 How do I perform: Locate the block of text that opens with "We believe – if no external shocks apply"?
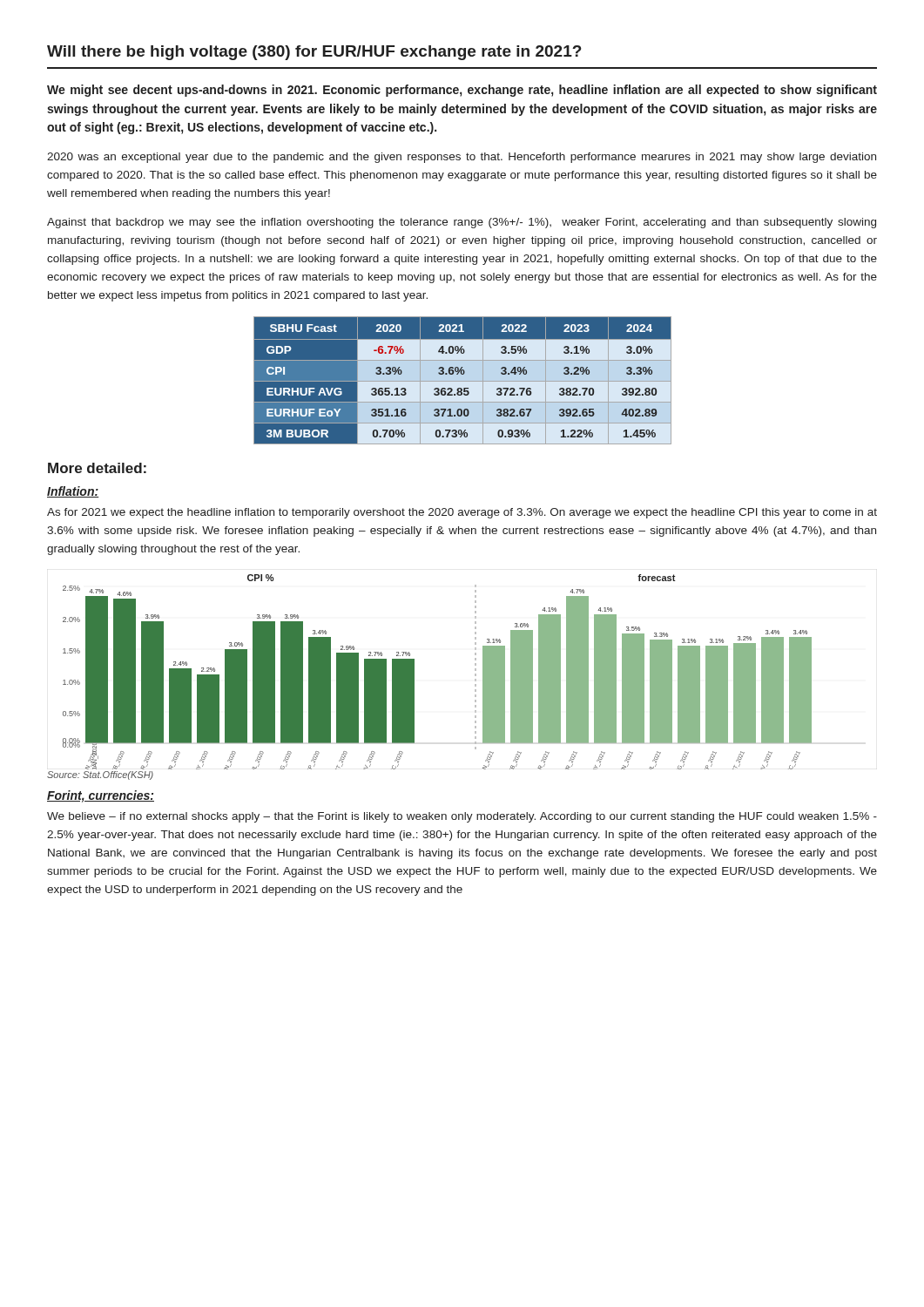point(462,853)
